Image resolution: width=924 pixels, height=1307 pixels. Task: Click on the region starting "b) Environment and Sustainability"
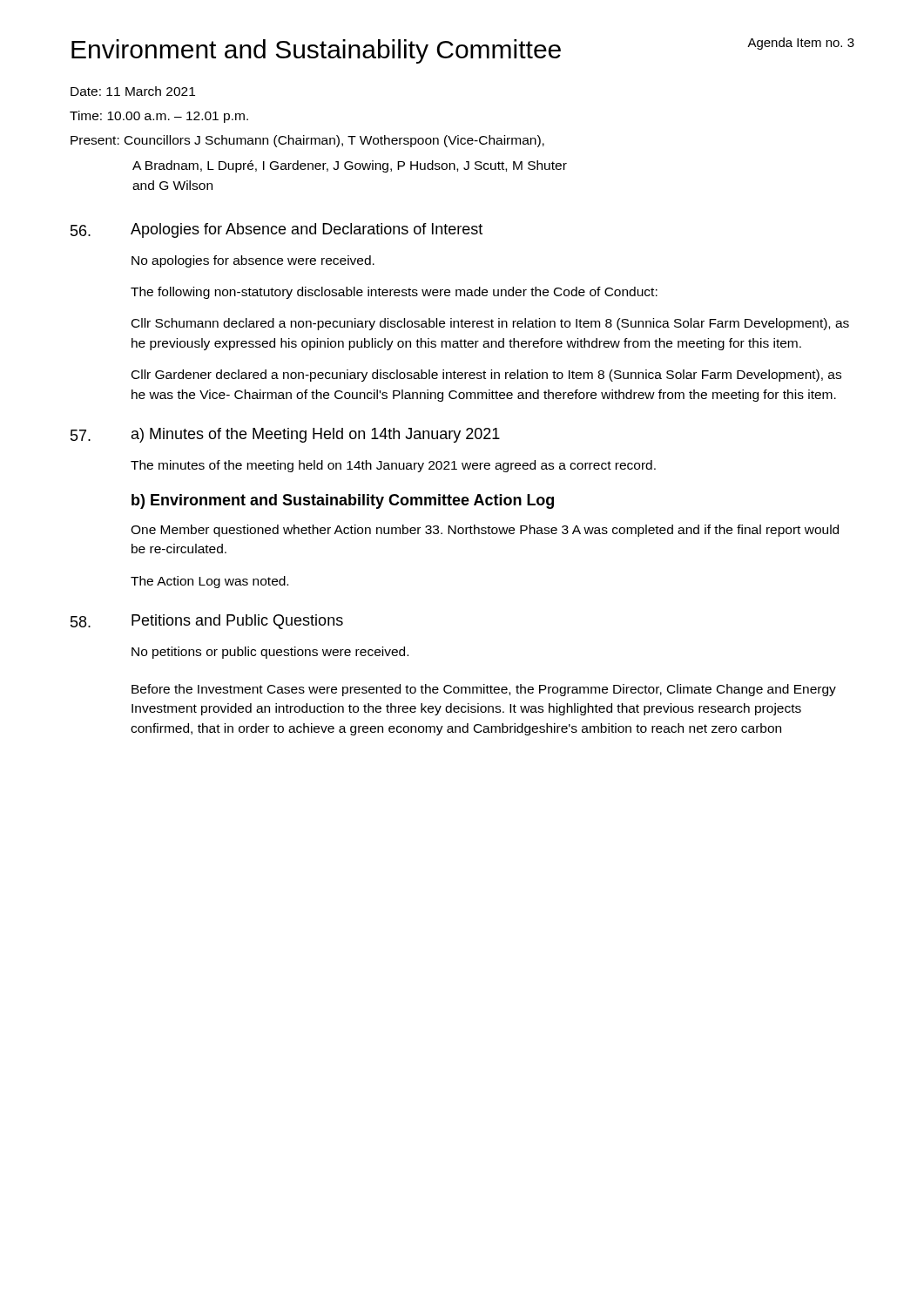pyautogui.click(x=343, y=500)
